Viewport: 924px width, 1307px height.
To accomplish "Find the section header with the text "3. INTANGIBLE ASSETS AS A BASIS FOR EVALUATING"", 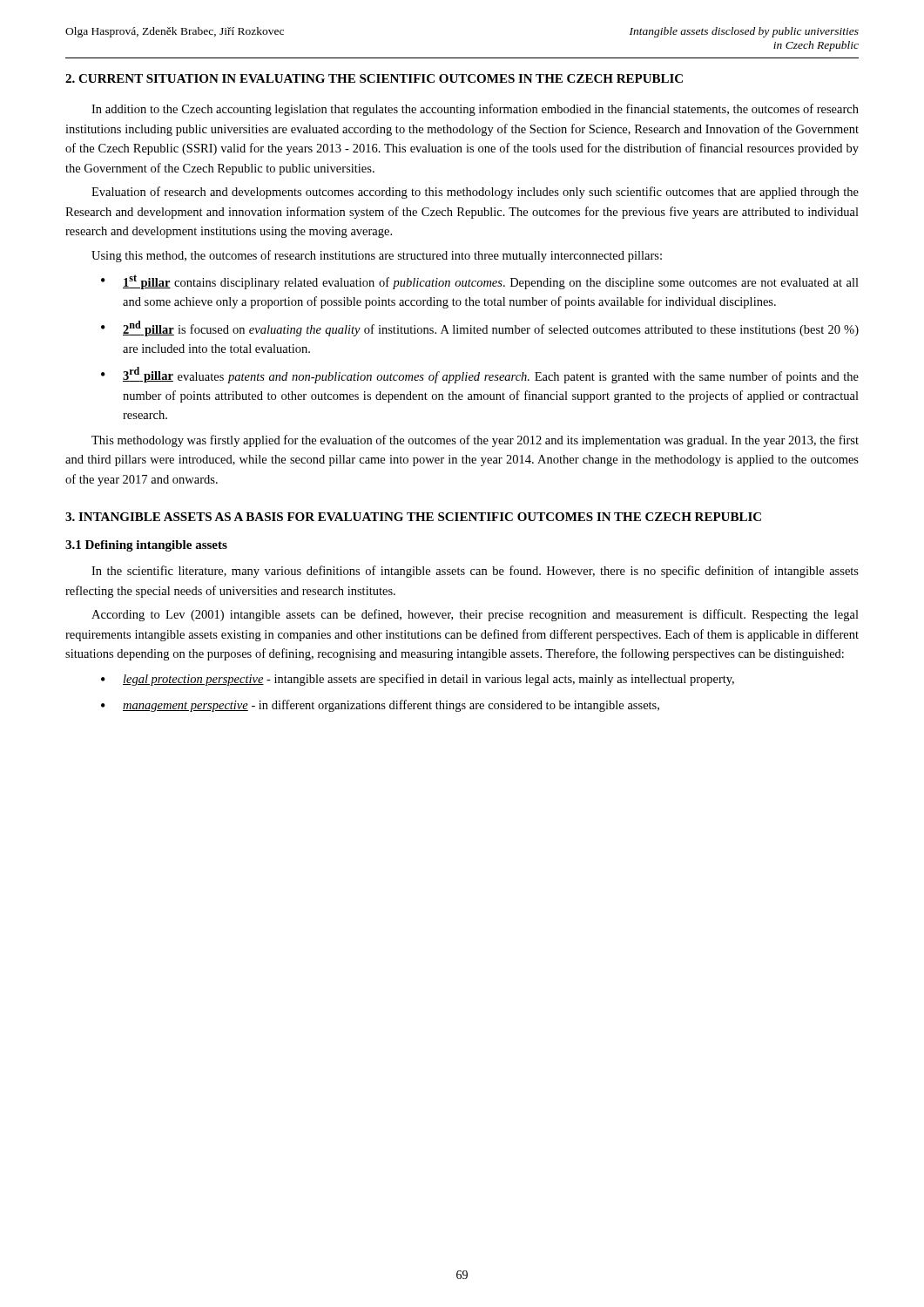I will pyautogui.click(x=414, y=517).
